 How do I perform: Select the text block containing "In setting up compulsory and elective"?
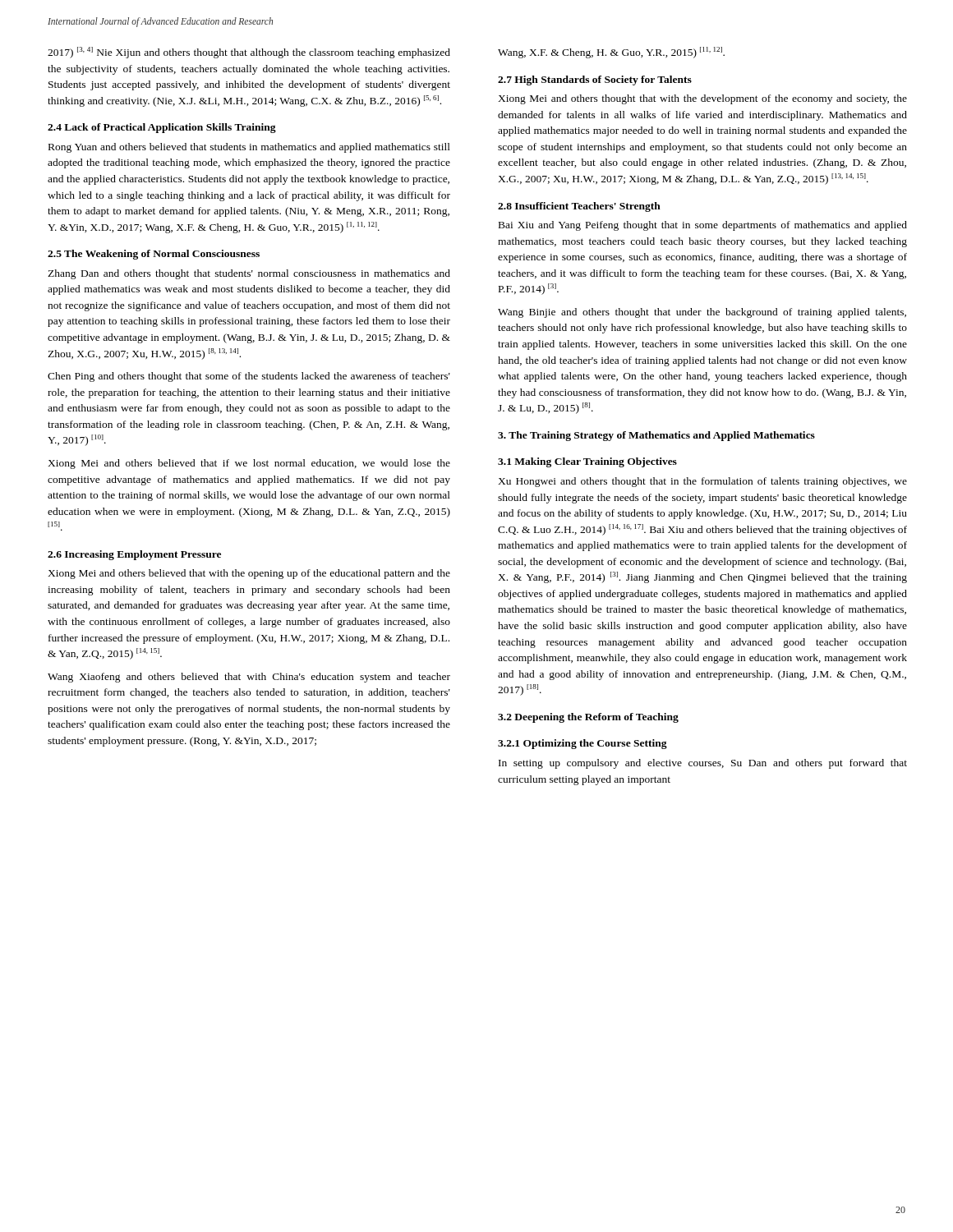[702, 771]
